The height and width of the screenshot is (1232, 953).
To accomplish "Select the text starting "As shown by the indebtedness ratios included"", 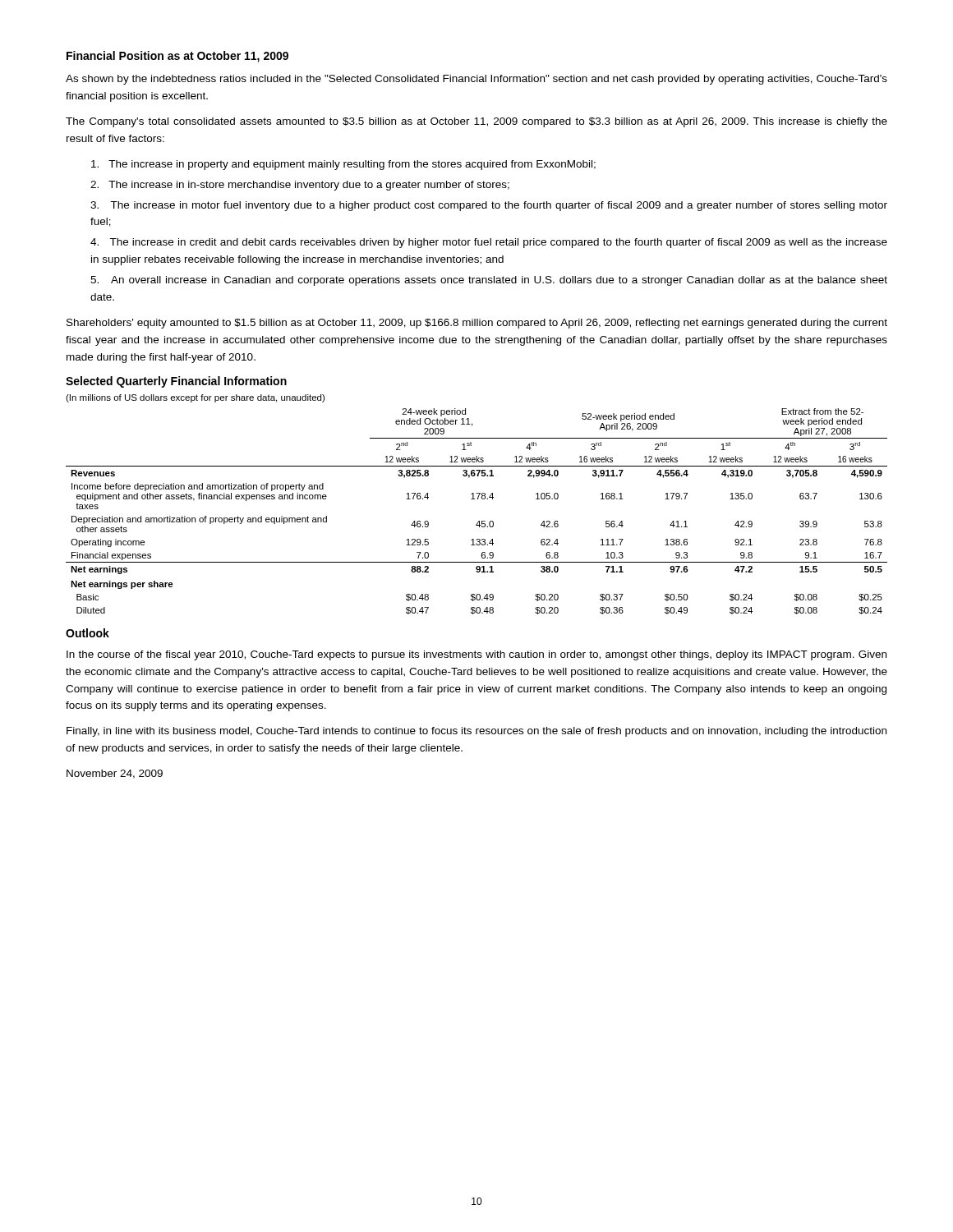I will click(x=476, y=87).
